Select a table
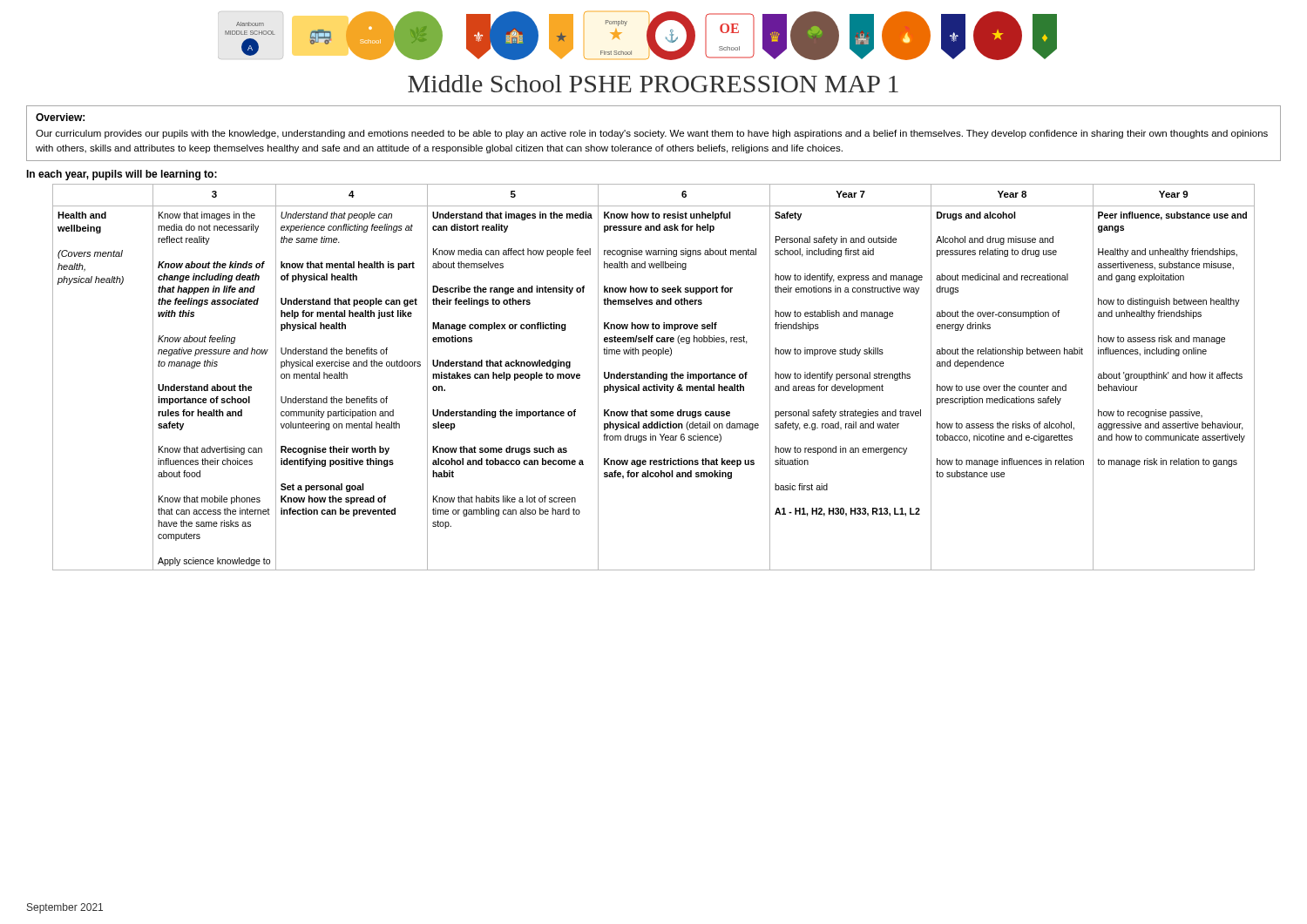This screenshot has height=924, width=1307. point(654,377)
